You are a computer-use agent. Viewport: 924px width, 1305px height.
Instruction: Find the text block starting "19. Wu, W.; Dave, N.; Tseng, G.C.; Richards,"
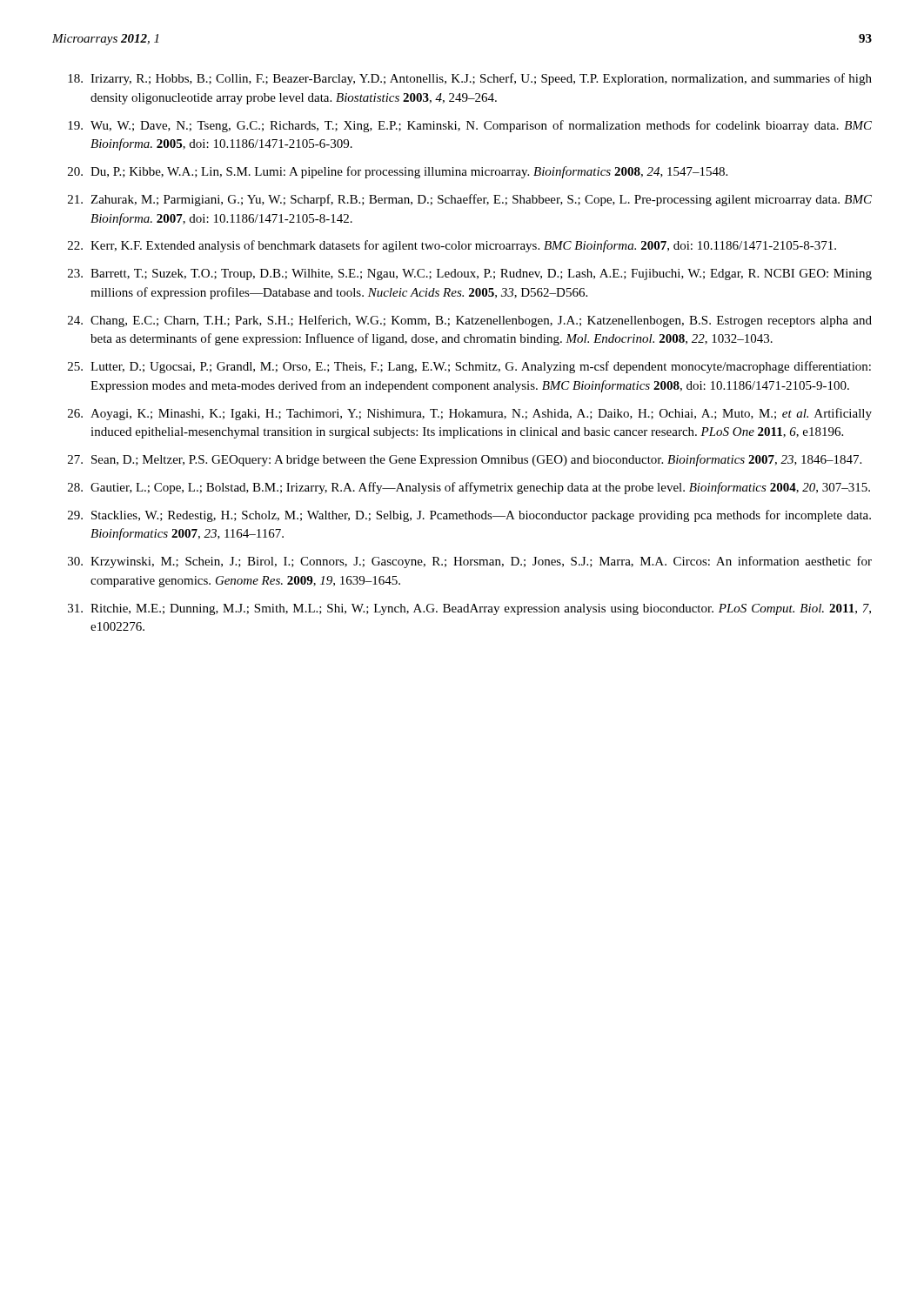(x=462, y=135)
